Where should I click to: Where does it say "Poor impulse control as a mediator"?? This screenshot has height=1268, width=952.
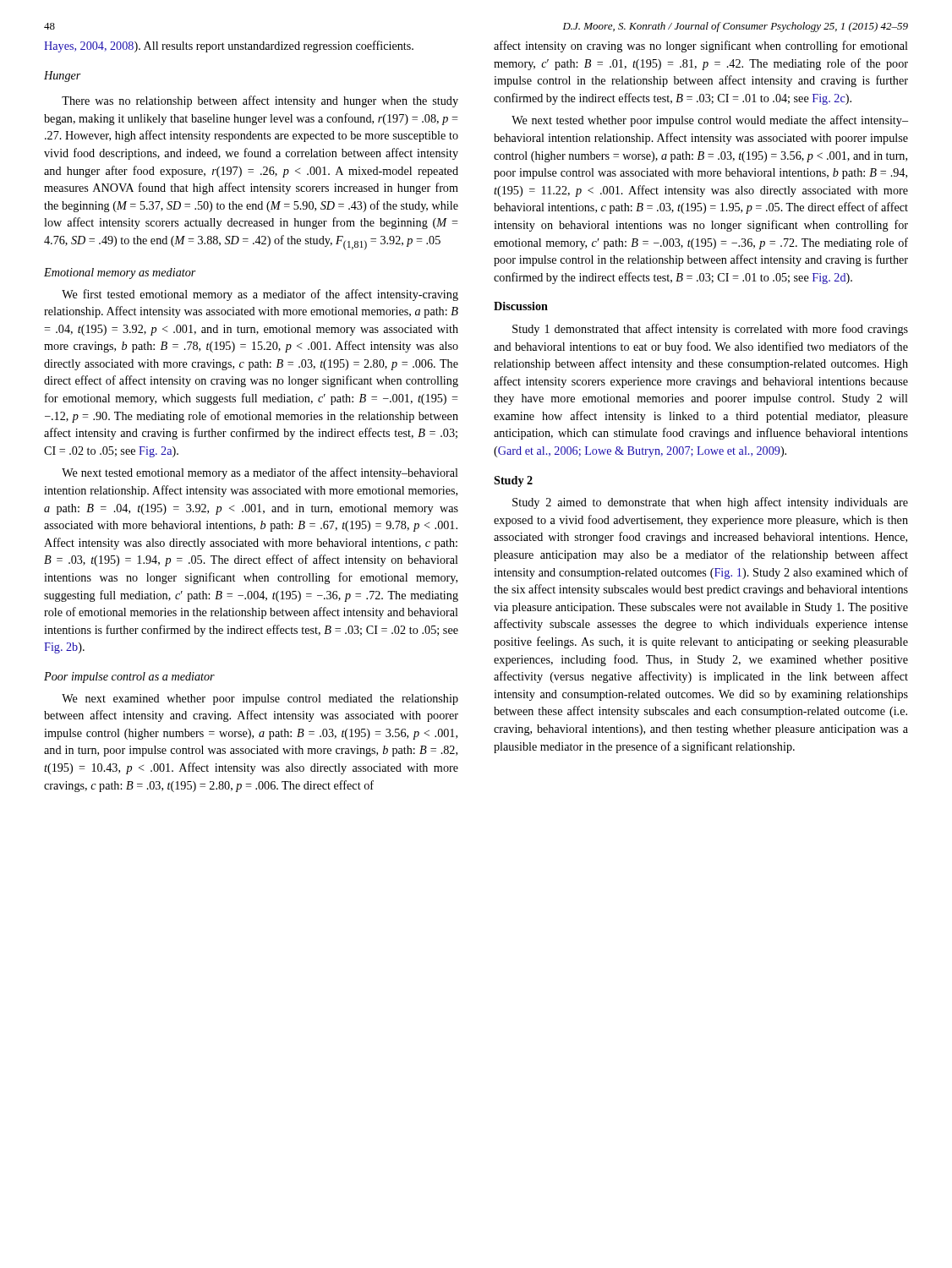coord(129,678)
